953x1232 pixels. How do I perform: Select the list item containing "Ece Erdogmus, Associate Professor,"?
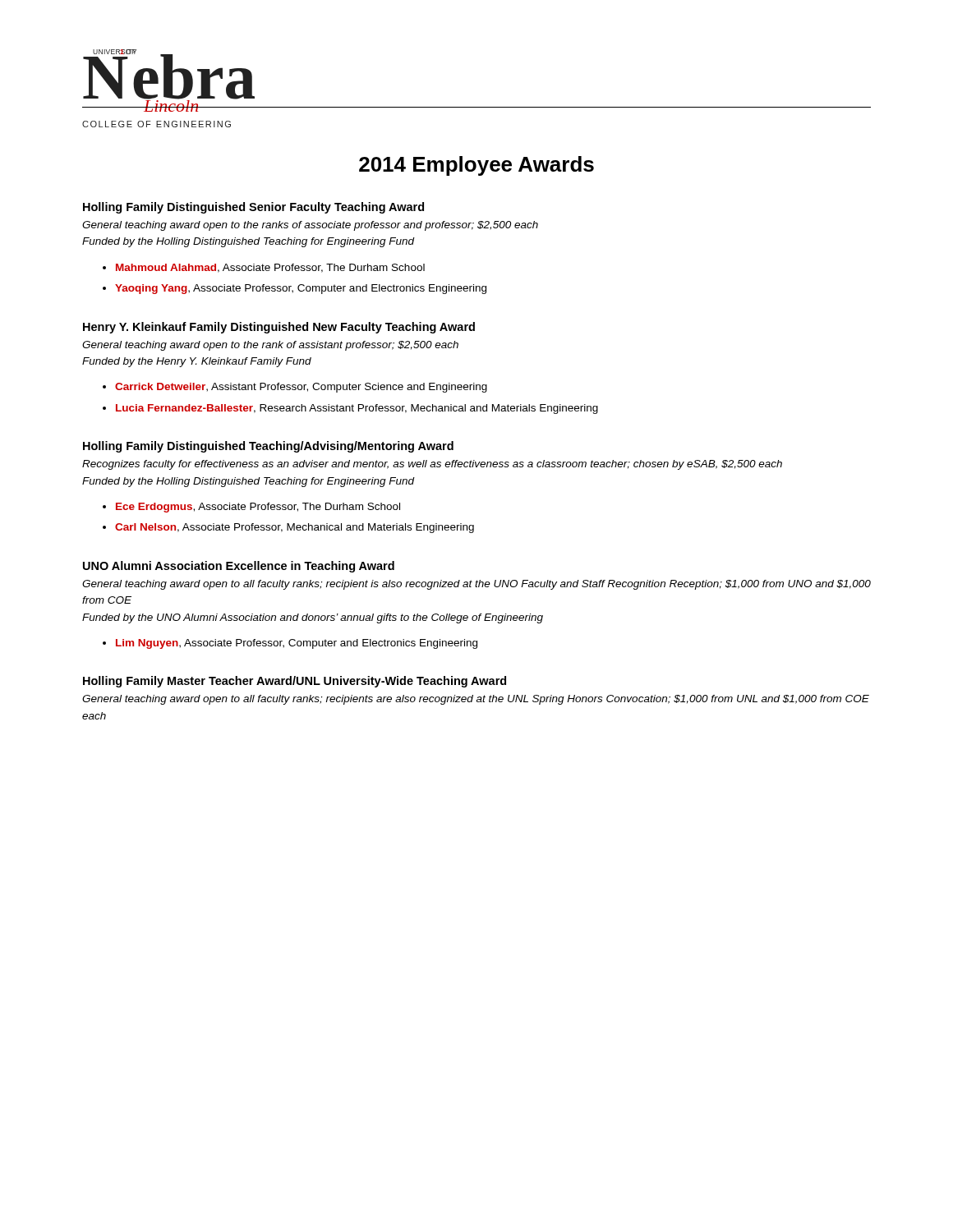tap(258, 506)
